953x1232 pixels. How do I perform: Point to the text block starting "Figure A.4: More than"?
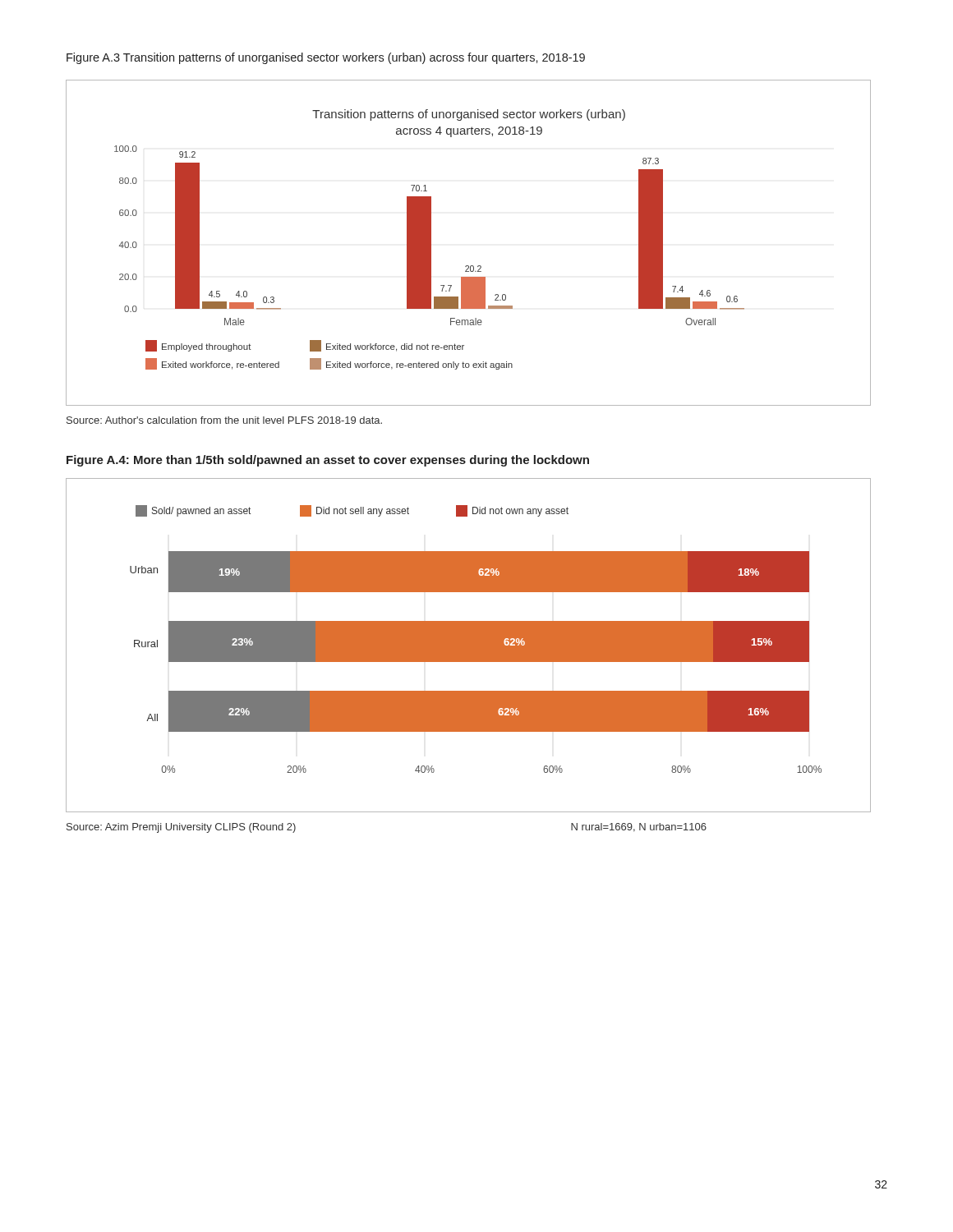(328, 460)
